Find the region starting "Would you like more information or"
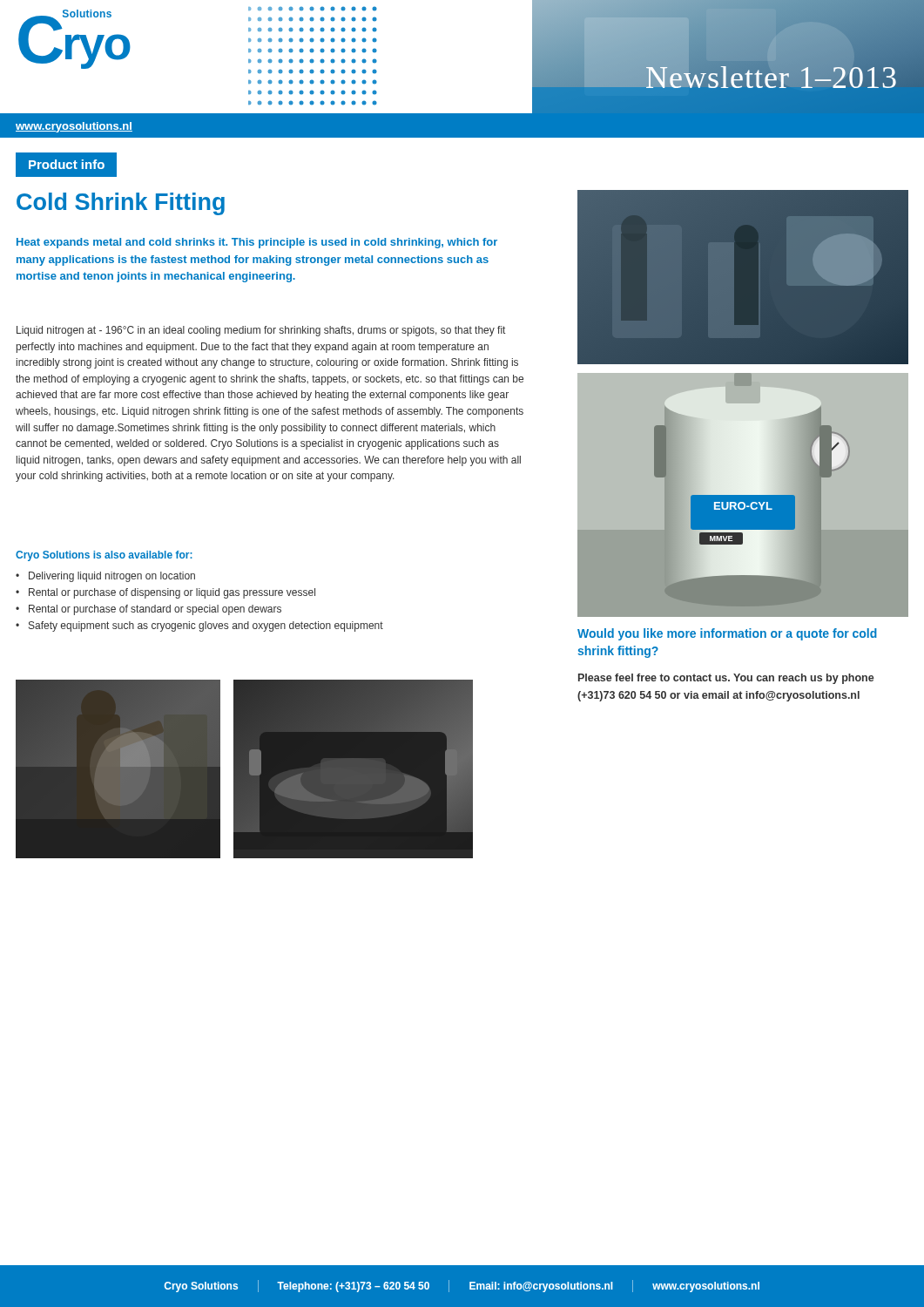924x1307 pixels. coord(743,643)
